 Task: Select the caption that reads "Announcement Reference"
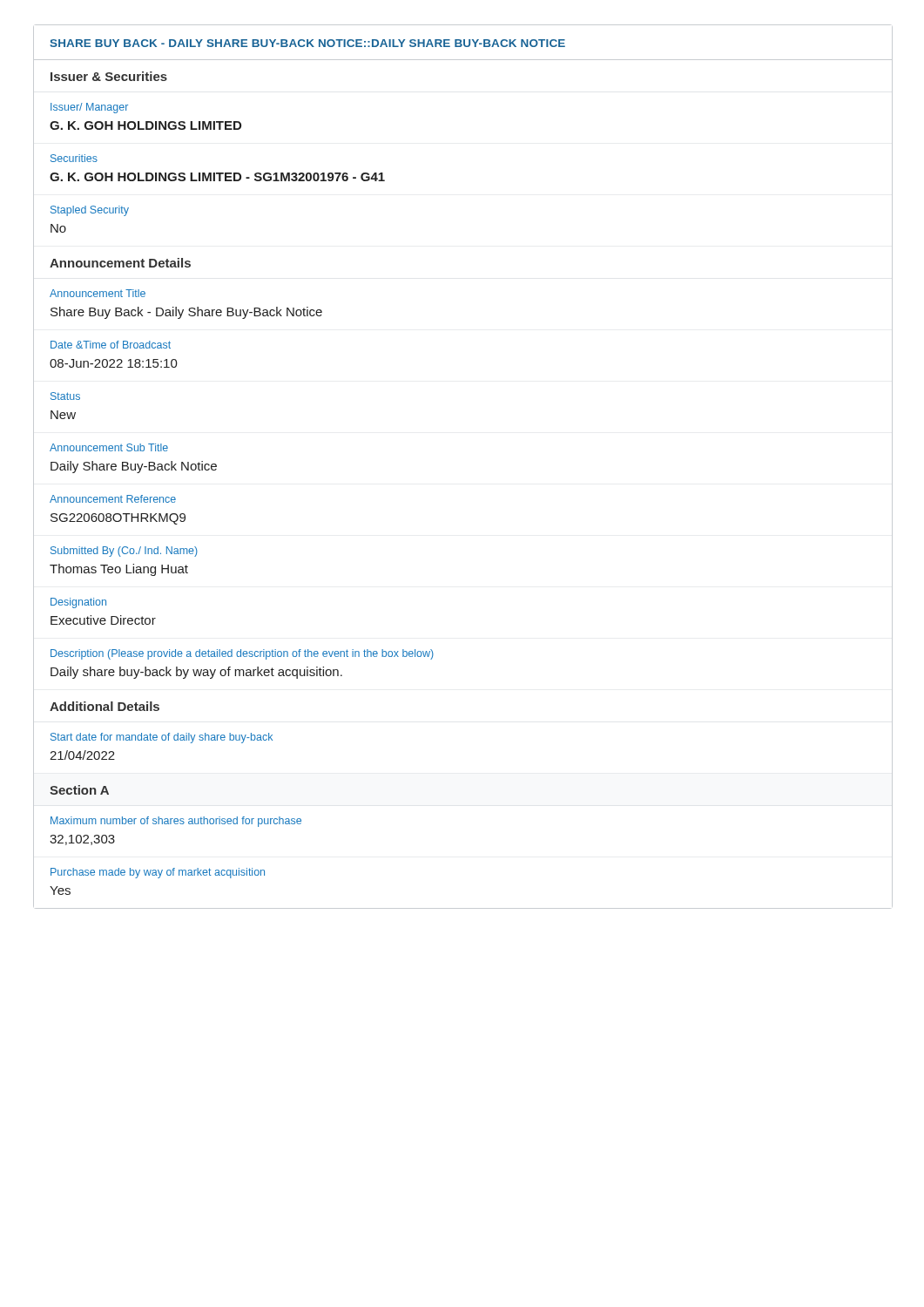tap(113, 499)
